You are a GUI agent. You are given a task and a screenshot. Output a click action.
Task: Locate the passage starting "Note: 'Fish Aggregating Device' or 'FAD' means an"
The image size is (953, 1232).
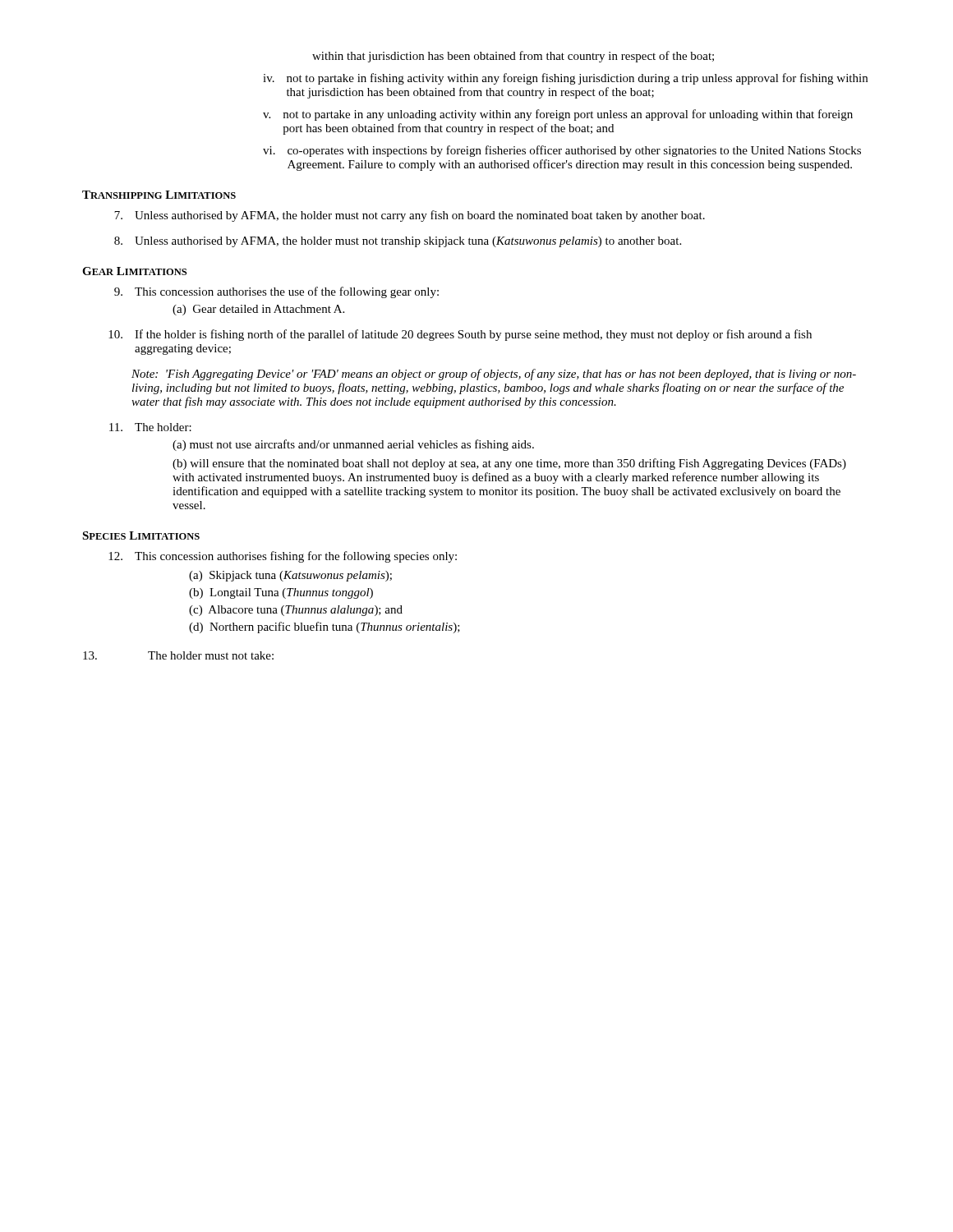(494, 388)
